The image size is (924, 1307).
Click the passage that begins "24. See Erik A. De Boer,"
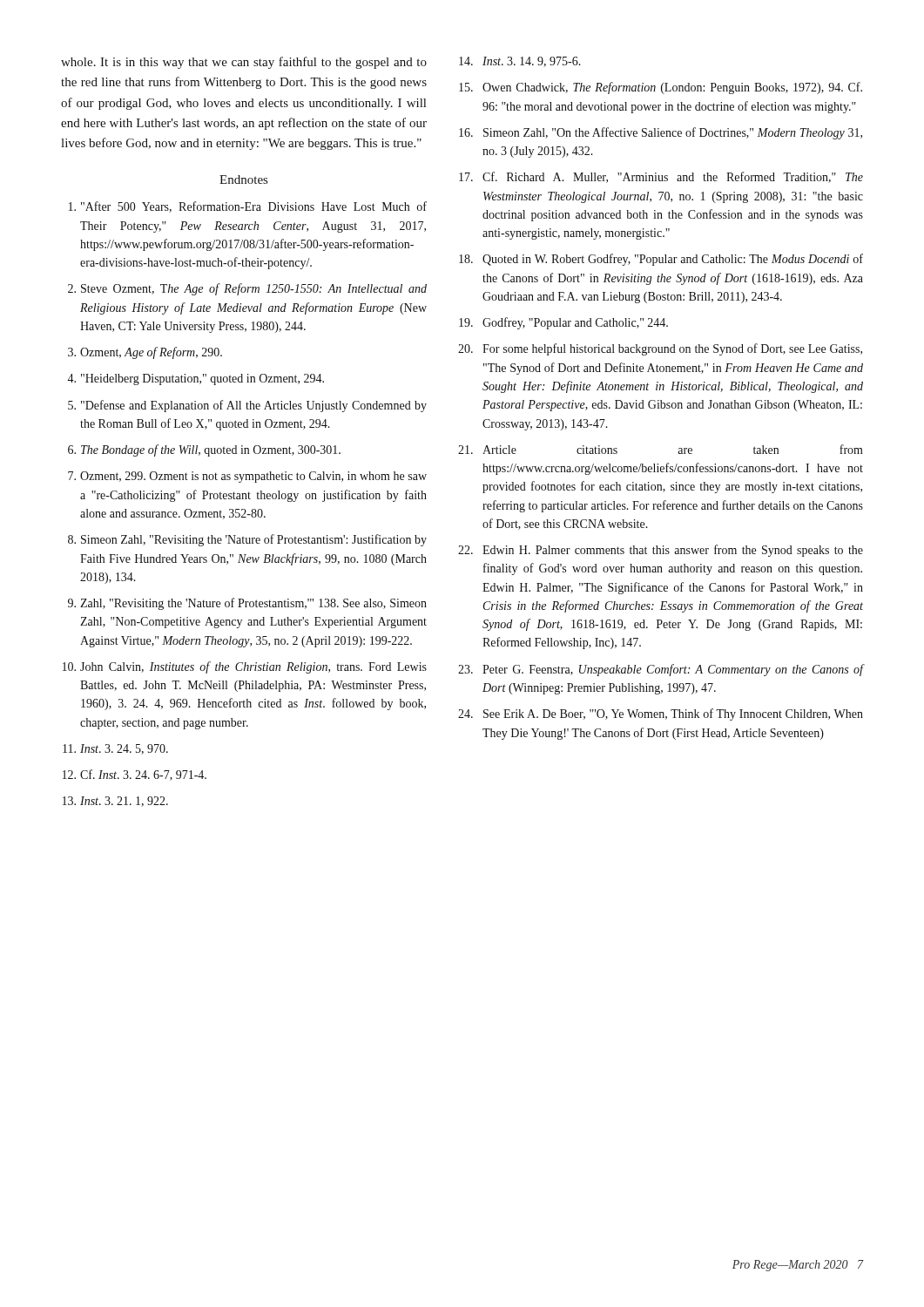tap(661, 724)
